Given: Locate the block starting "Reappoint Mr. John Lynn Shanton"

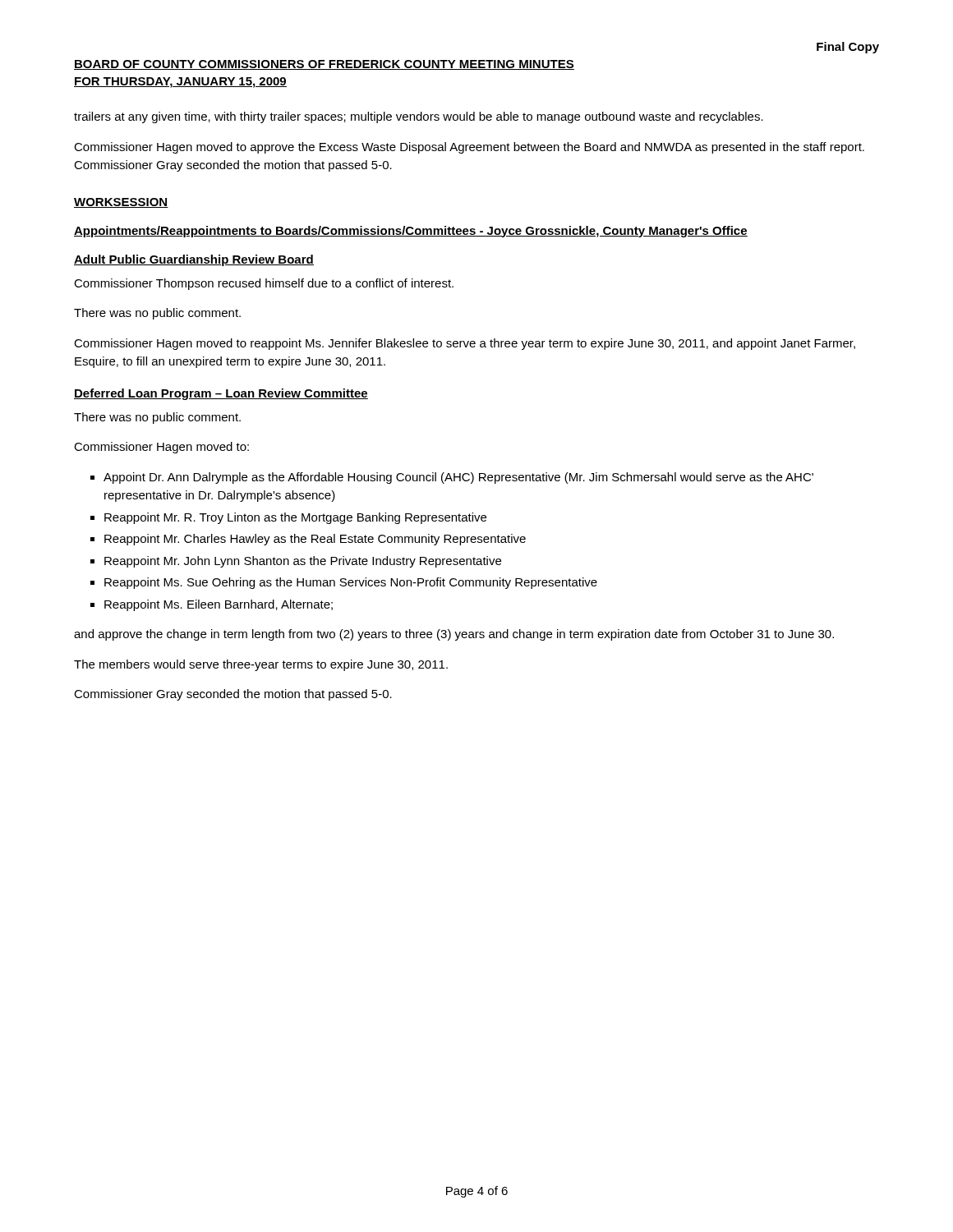Looking at the screenshot, I should (303, 560).
